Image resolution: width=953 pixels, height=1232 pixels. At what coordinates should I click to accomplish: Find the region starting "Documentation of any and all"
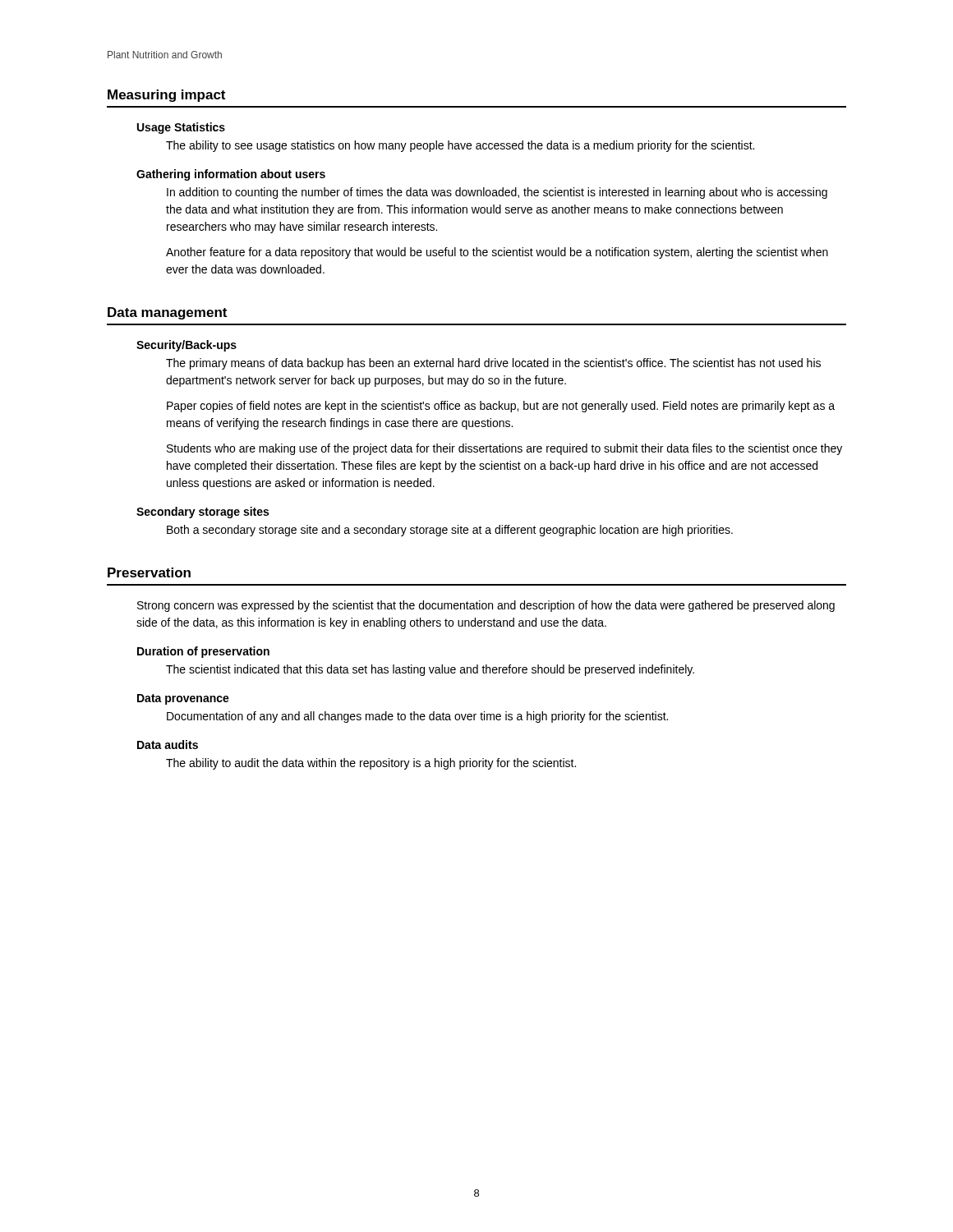click(x=418, y=716)
